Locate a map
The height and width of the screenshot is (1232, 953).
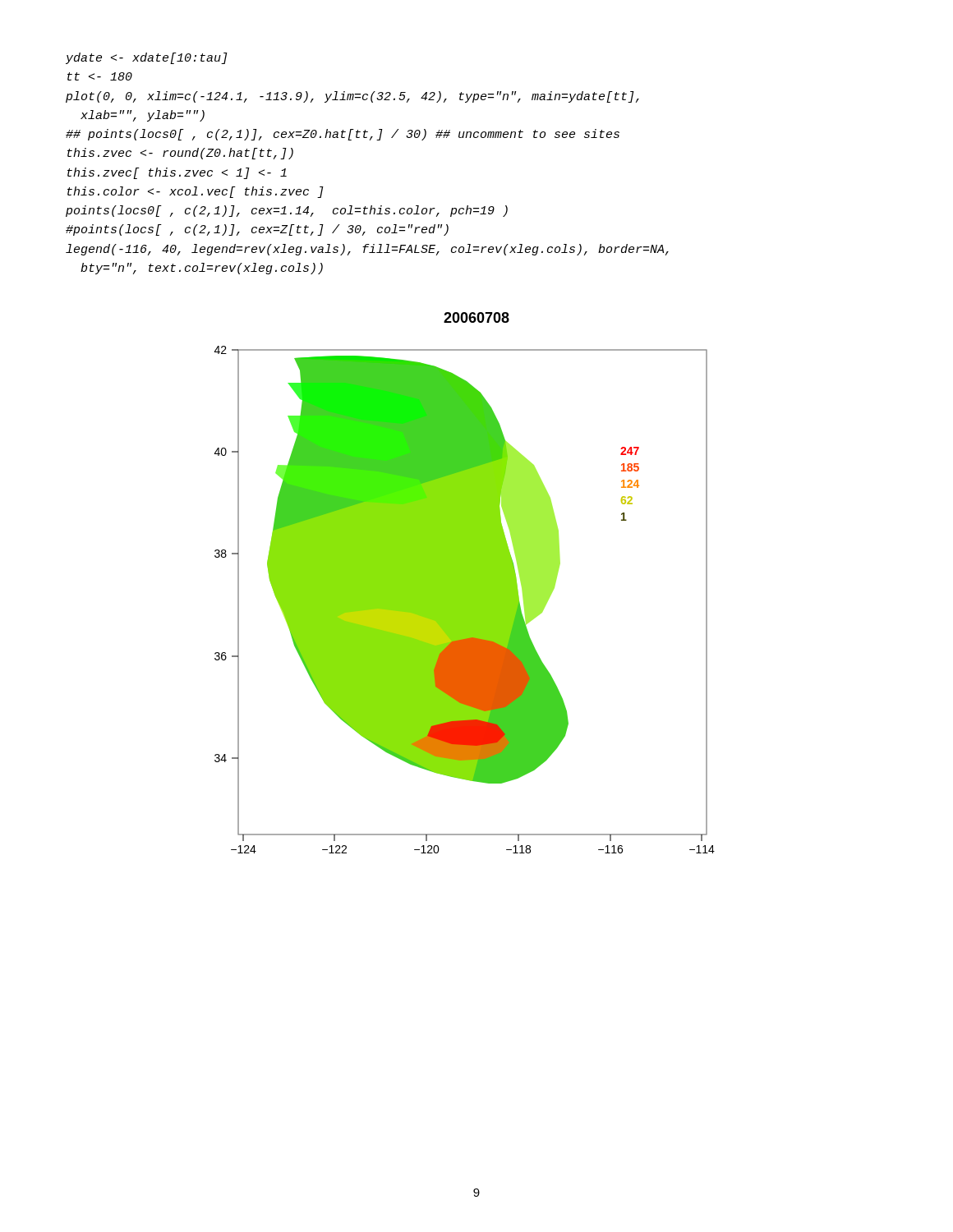[x=476, y=613]
